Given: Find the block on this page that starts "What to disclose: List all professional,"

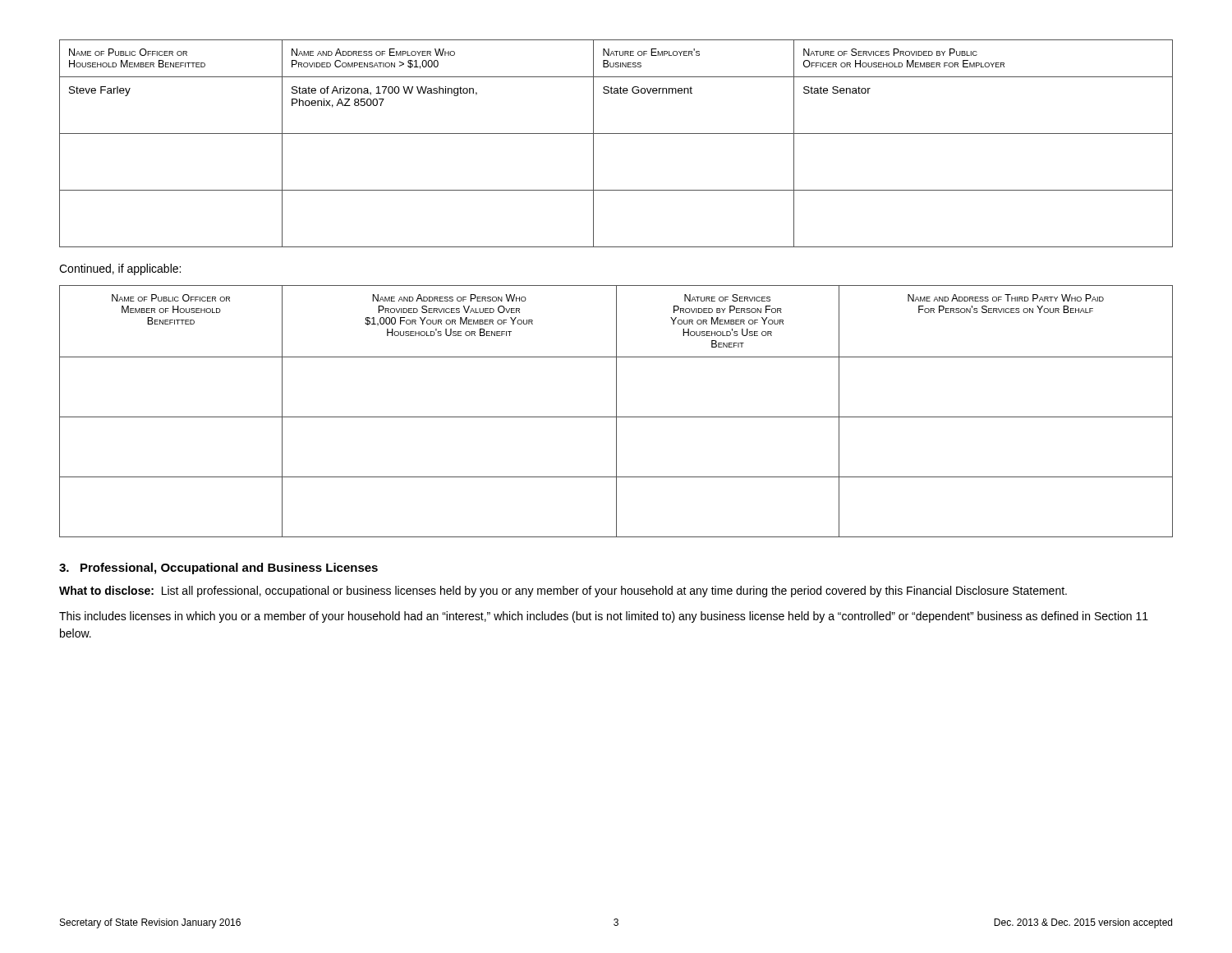Looking at the screenshot, I should tap(563, 591).
